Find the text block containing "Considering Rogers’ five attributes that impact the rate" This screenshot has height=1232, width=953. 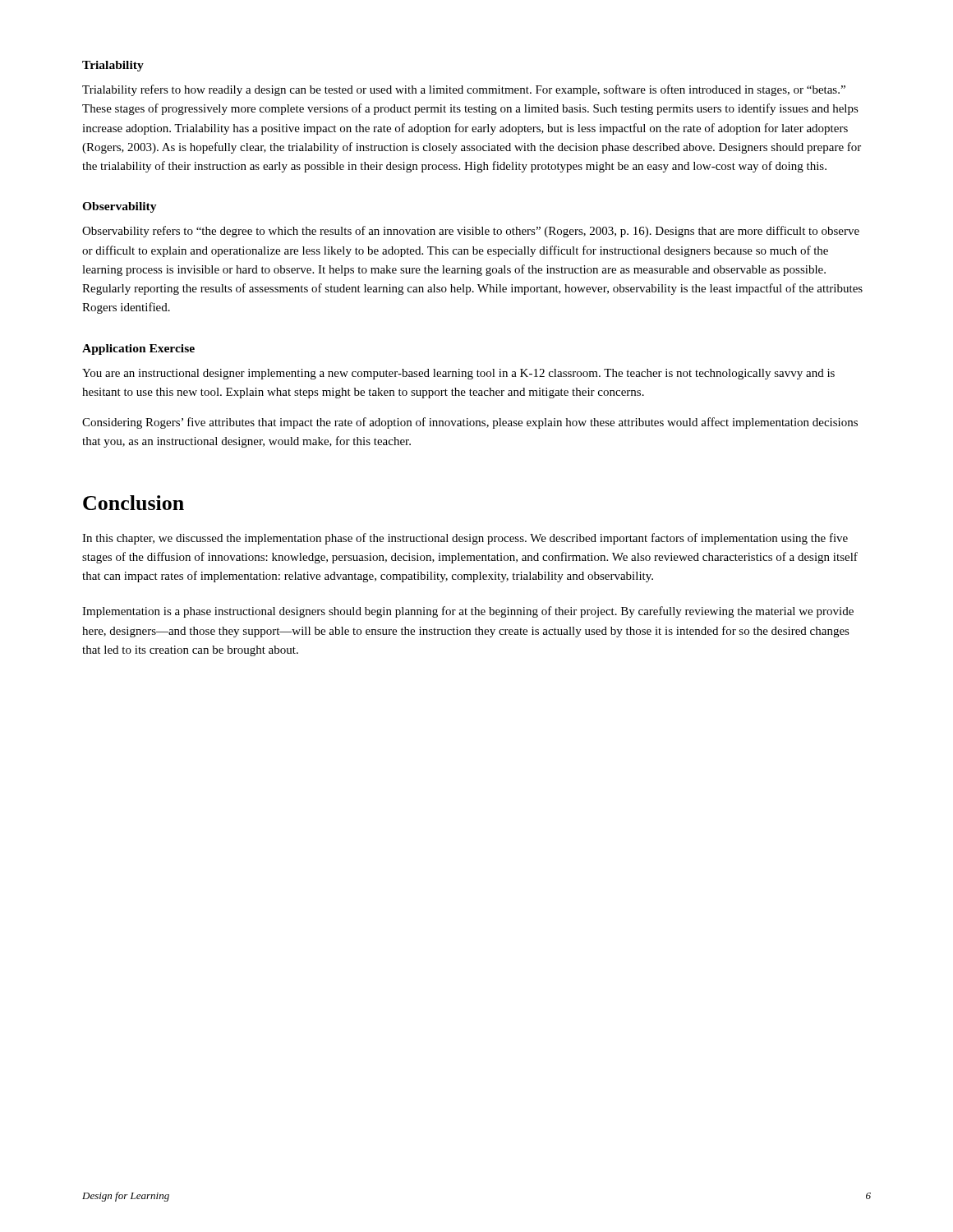tap(470, 432)
